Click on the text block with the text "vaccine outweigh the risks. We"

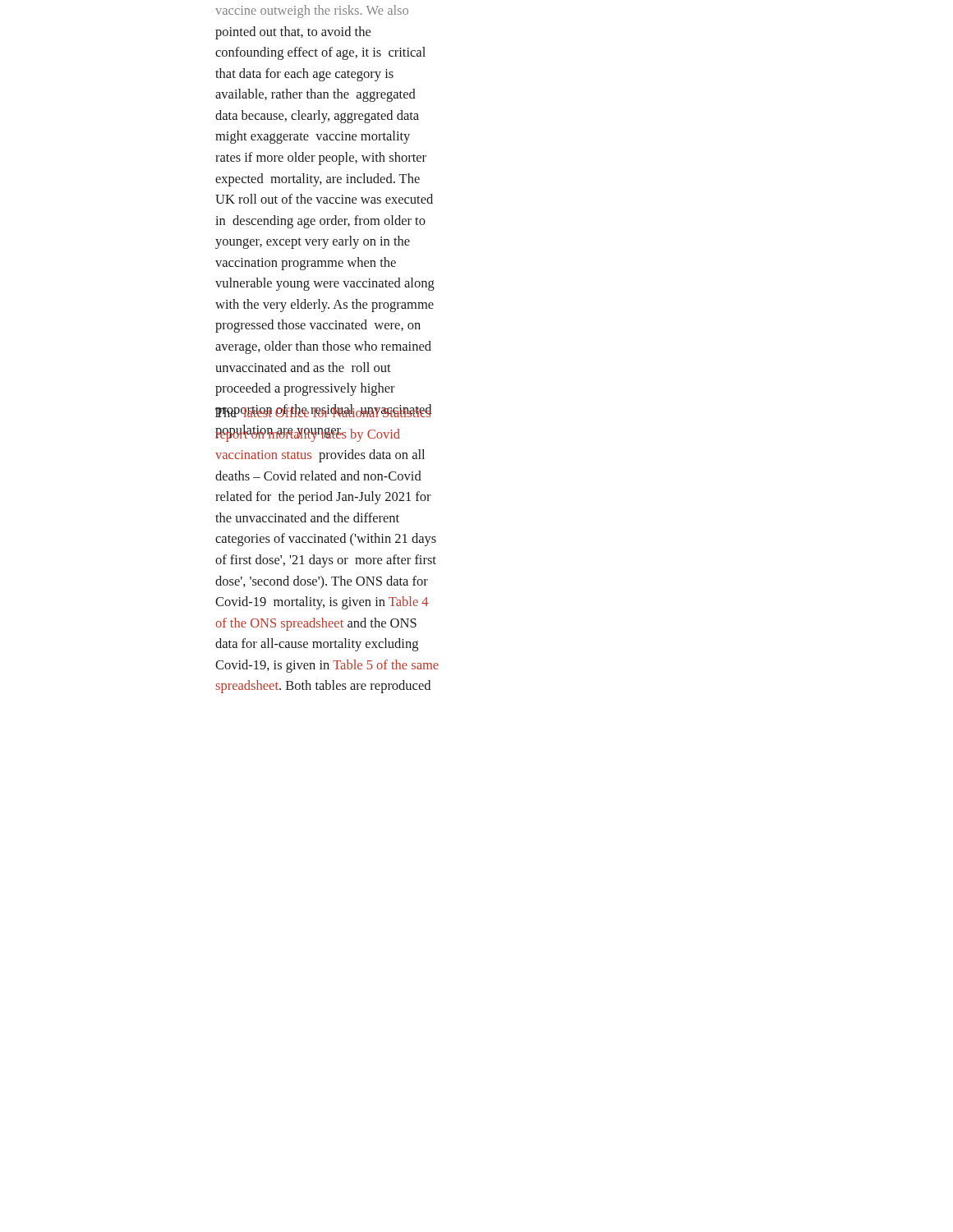coord(325,220)
